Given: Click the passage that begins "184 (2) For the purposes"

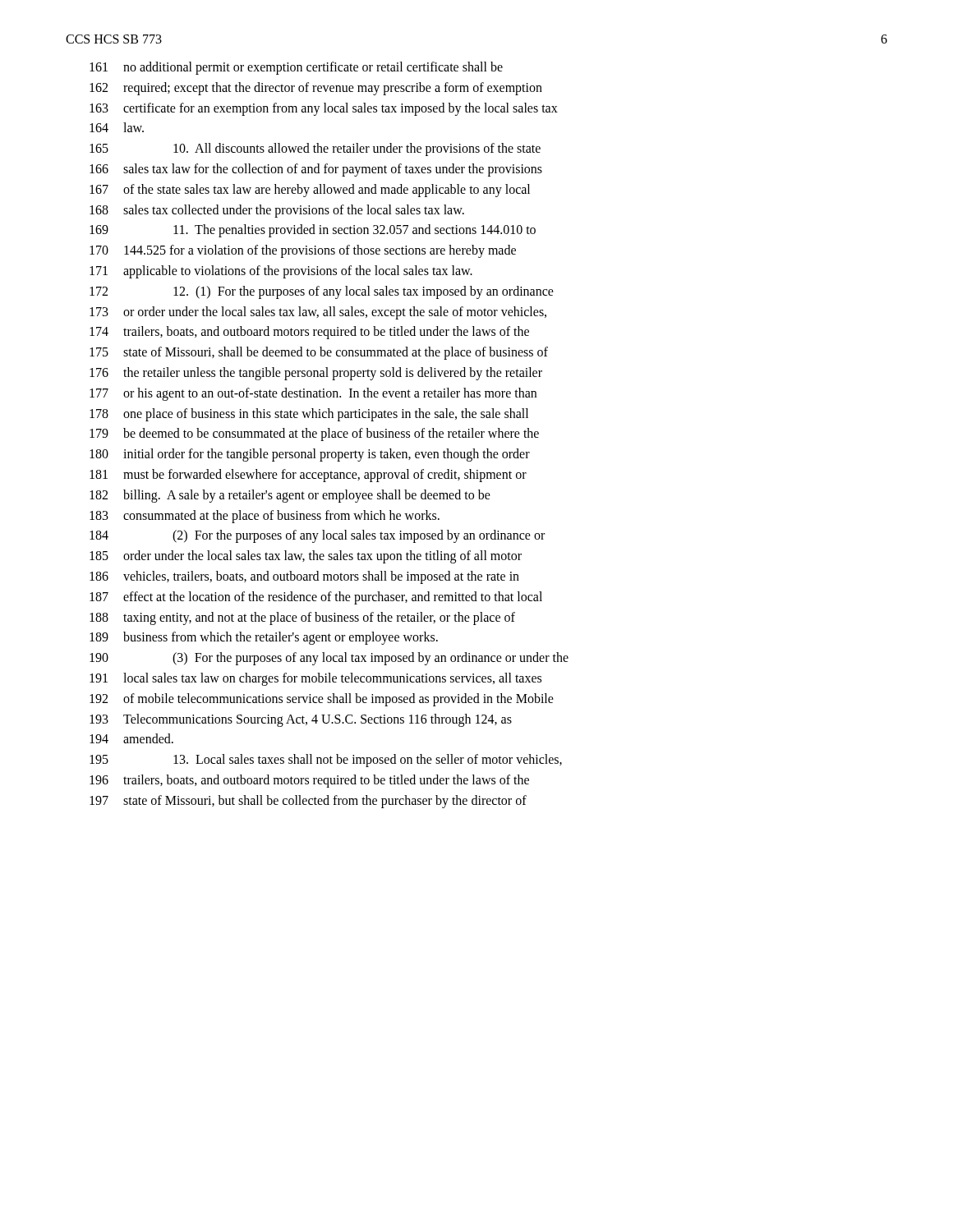Looking at the screenshot, I should pos(476,587).
